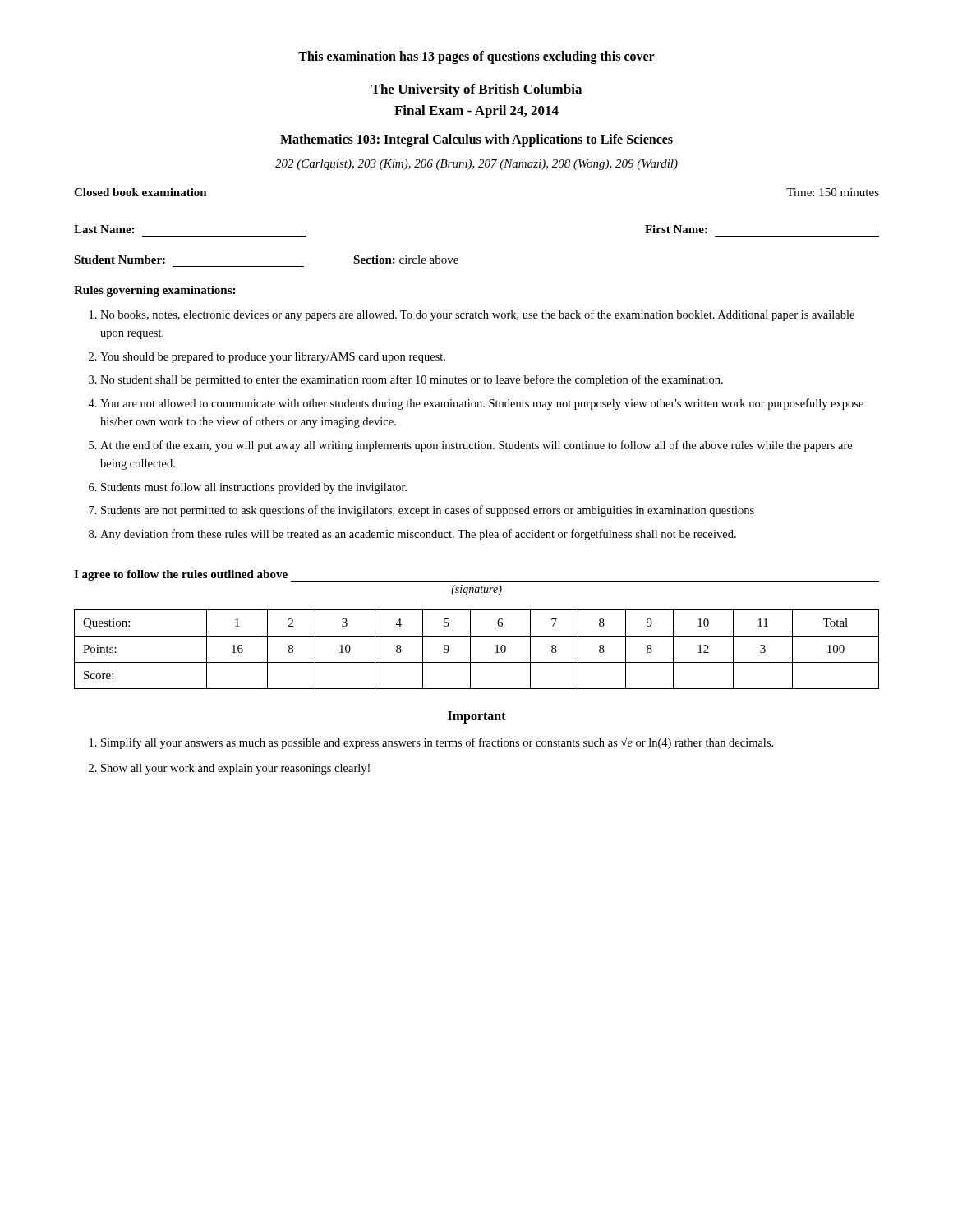Click on the passage starting "Students must follow"

(x=254, y=487)
